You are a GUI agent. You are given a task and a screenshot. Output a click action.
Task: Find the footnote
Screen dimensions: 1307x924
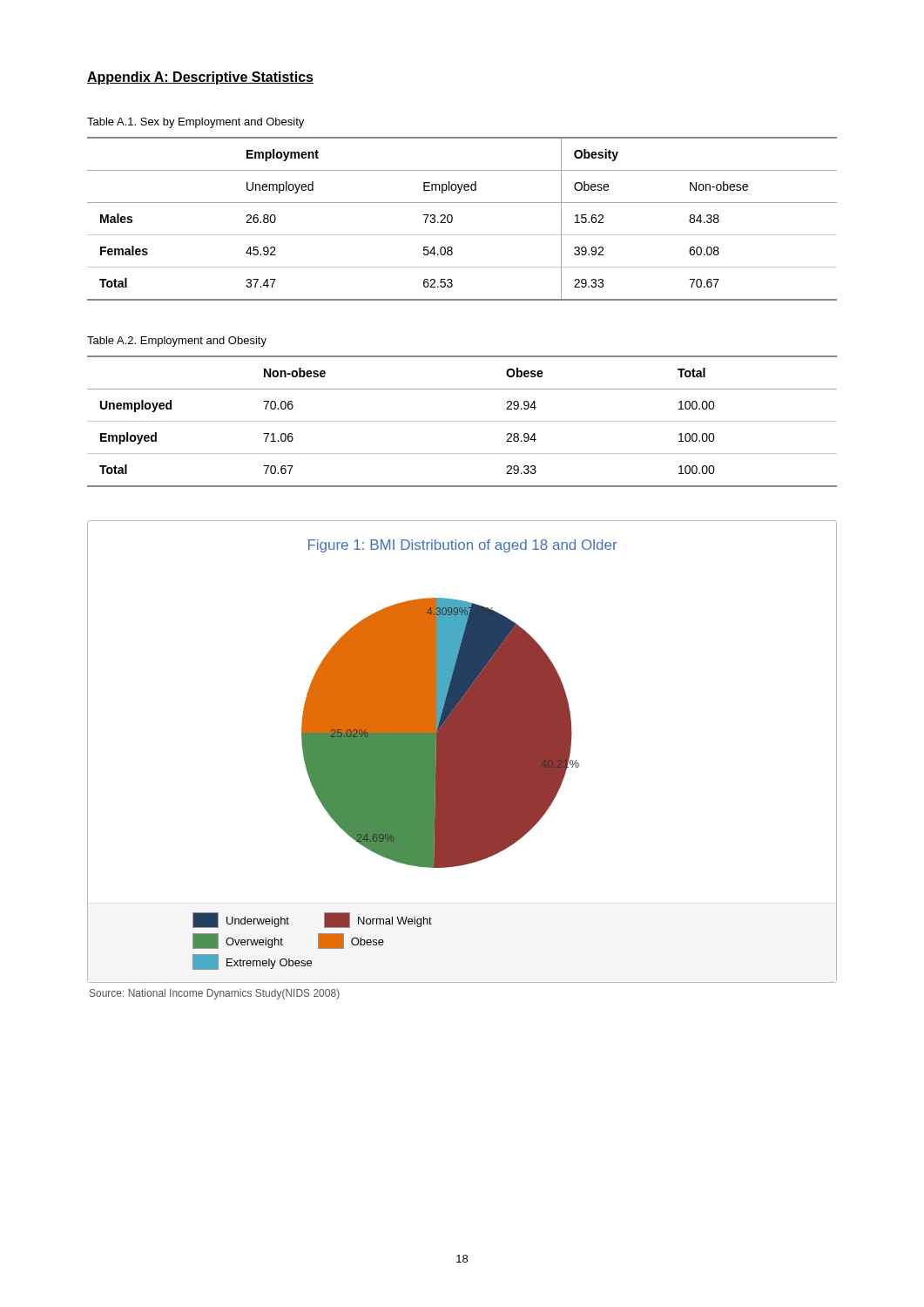(214, 993)
